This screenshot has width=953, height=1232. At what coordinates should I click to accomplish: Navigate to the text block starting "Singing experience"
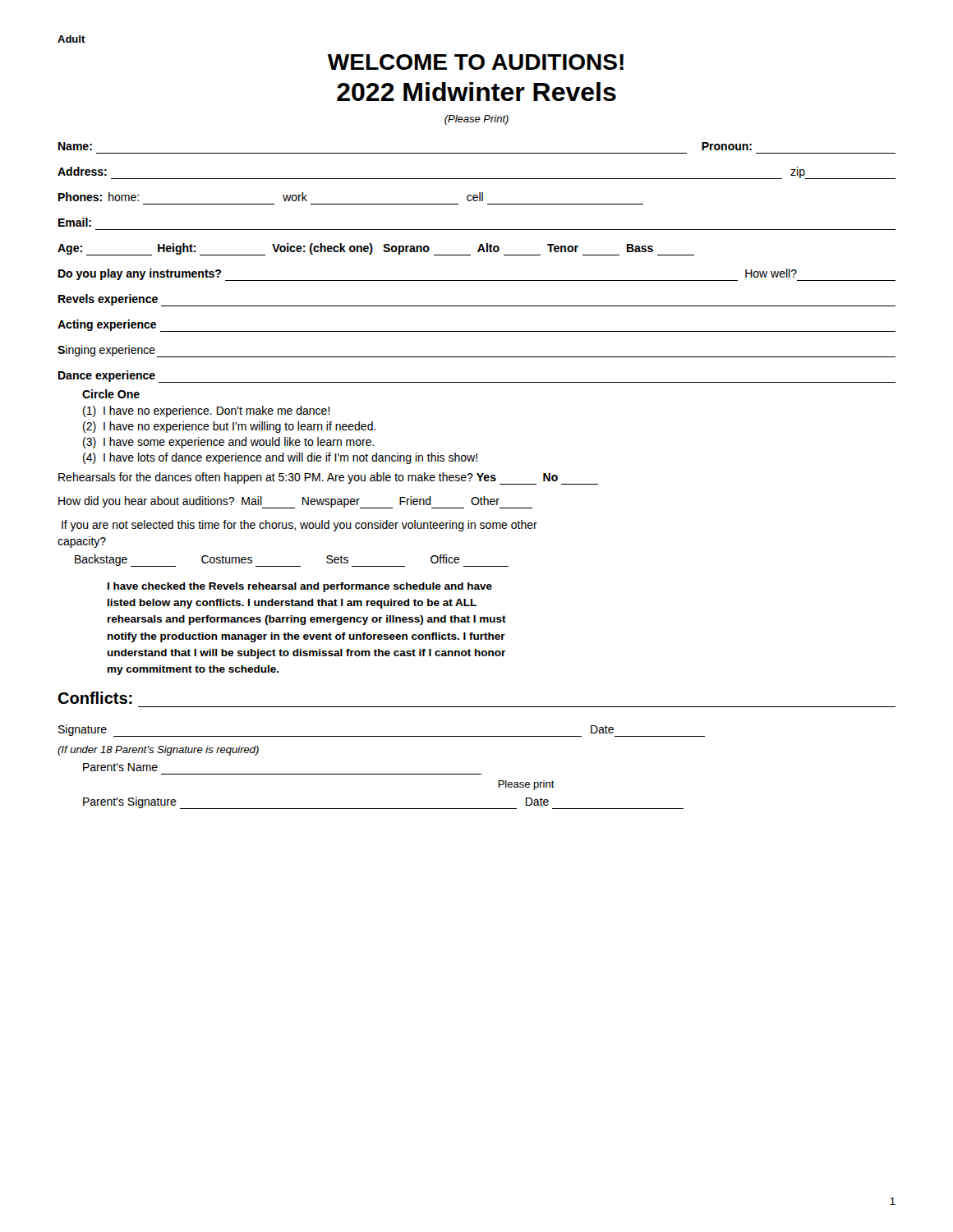476,350
